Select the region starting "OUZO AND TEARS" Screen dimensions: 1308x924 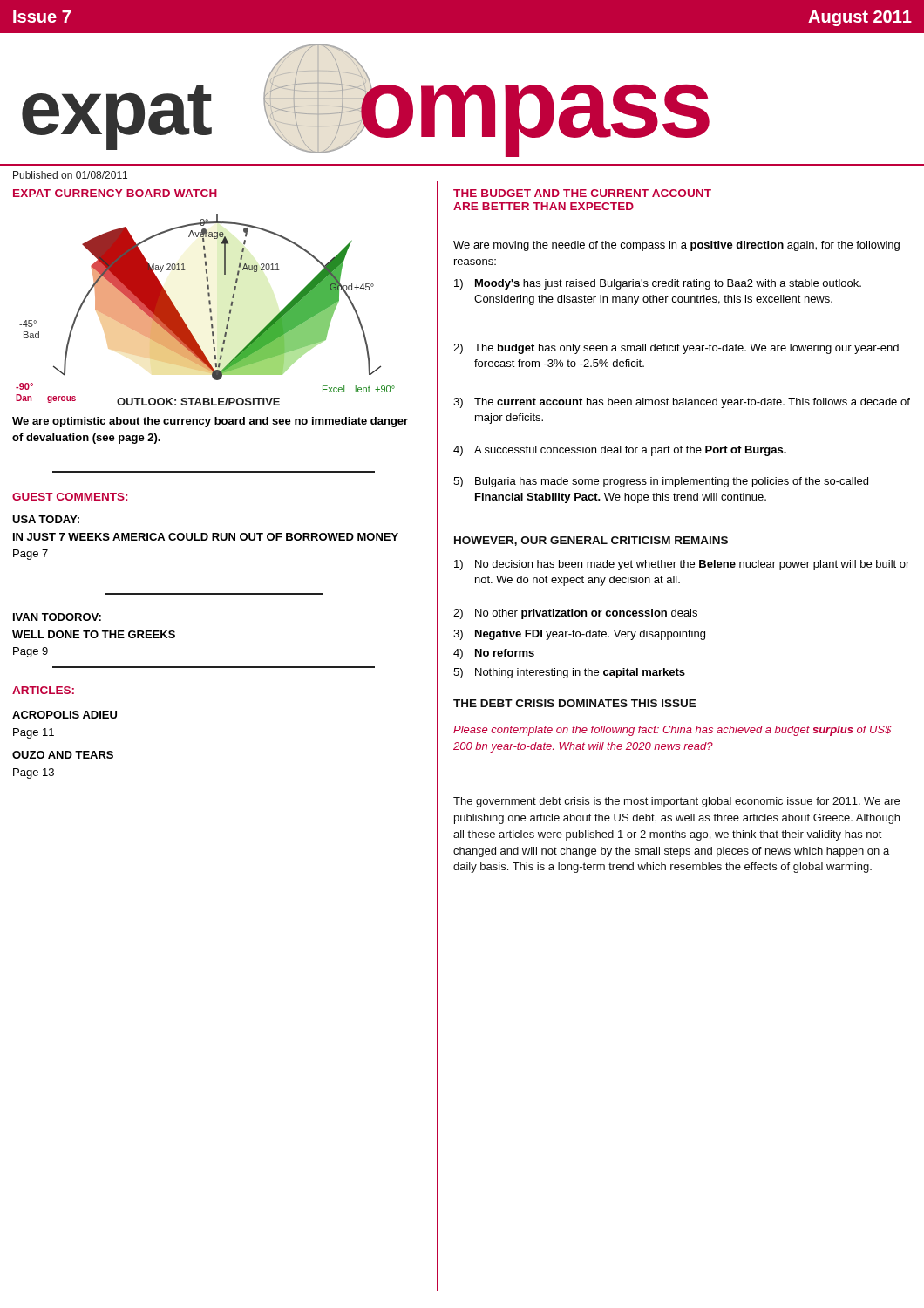coord(63,763)
